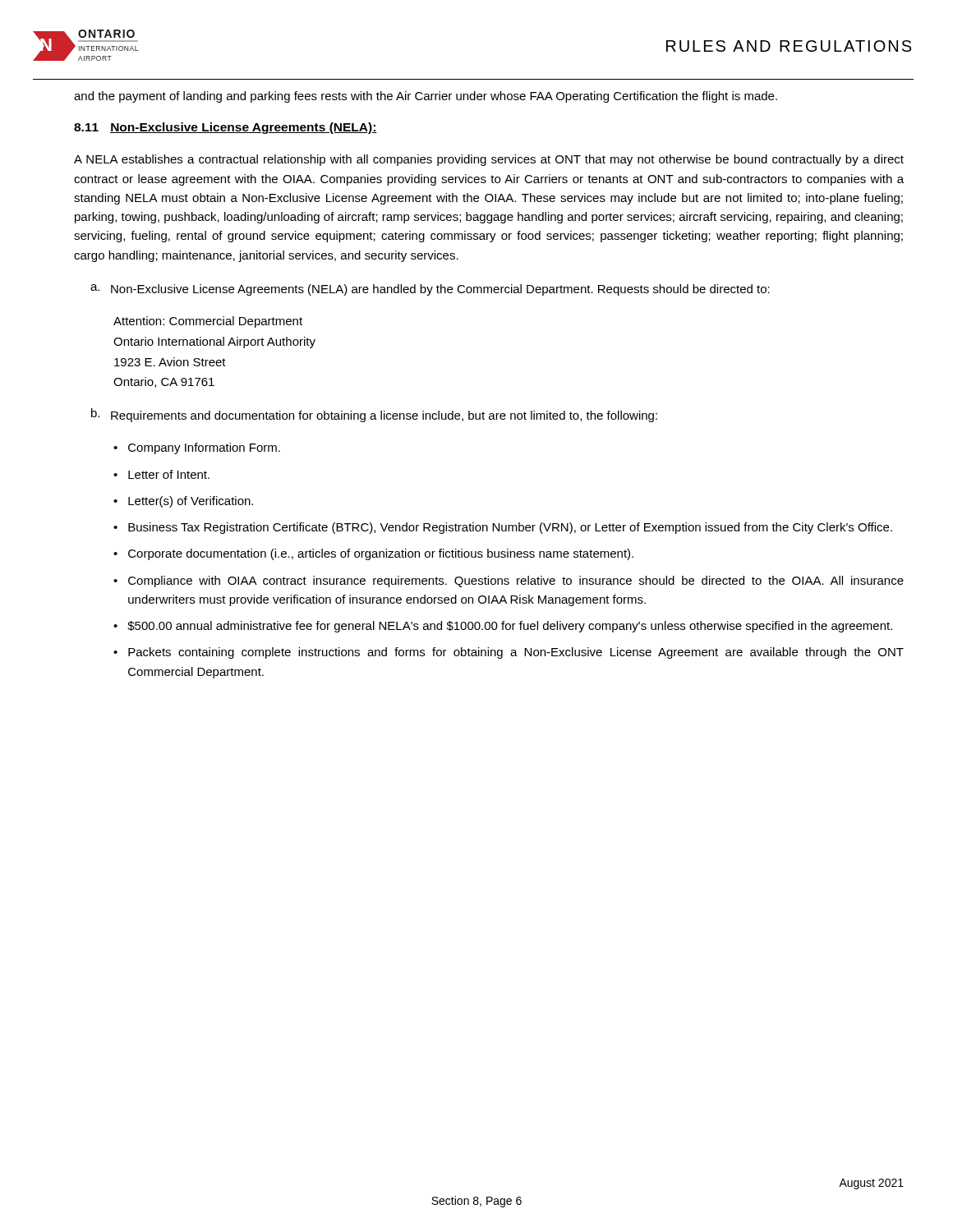Viewport: 953px width, 1232px height.
Task: Point to the element starting "Letter(s) of Verification."
Action: pos(191,500)
